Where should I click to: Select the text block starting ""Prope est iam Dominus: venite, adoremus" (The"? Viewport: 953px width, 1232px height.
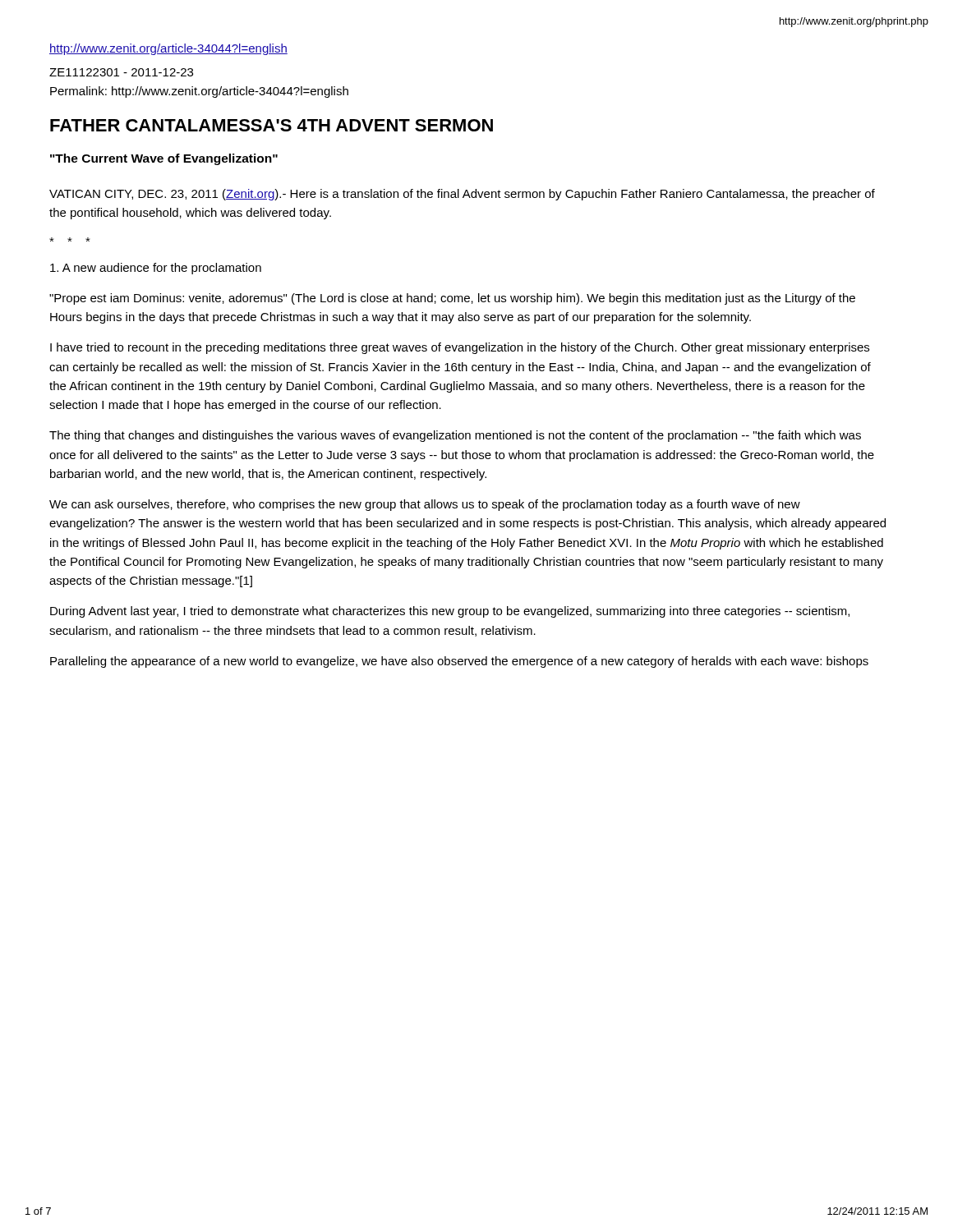click(x=453, y=307)
